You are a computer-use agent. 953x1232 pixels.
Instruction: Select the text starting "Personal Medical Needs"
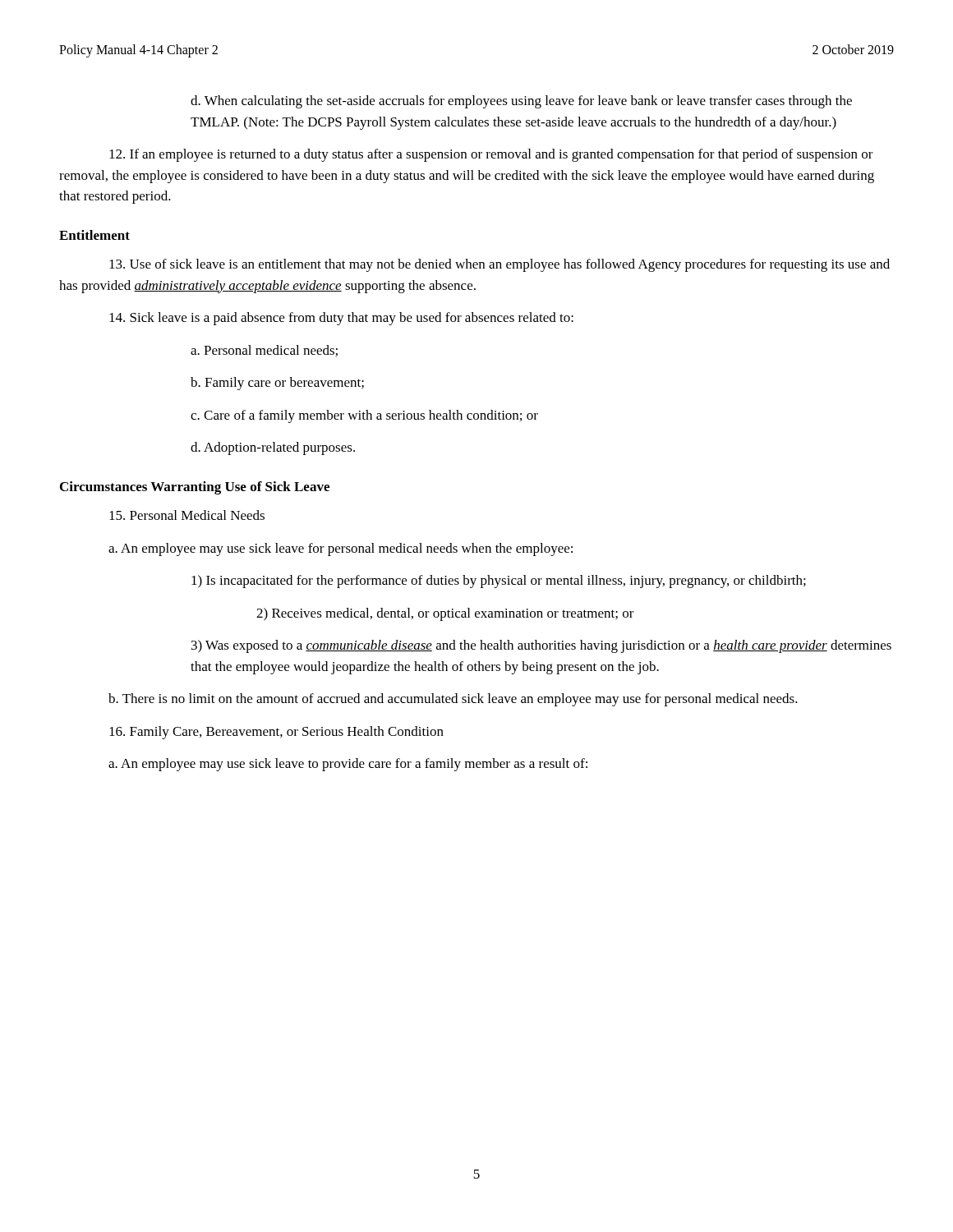(187, 515)
